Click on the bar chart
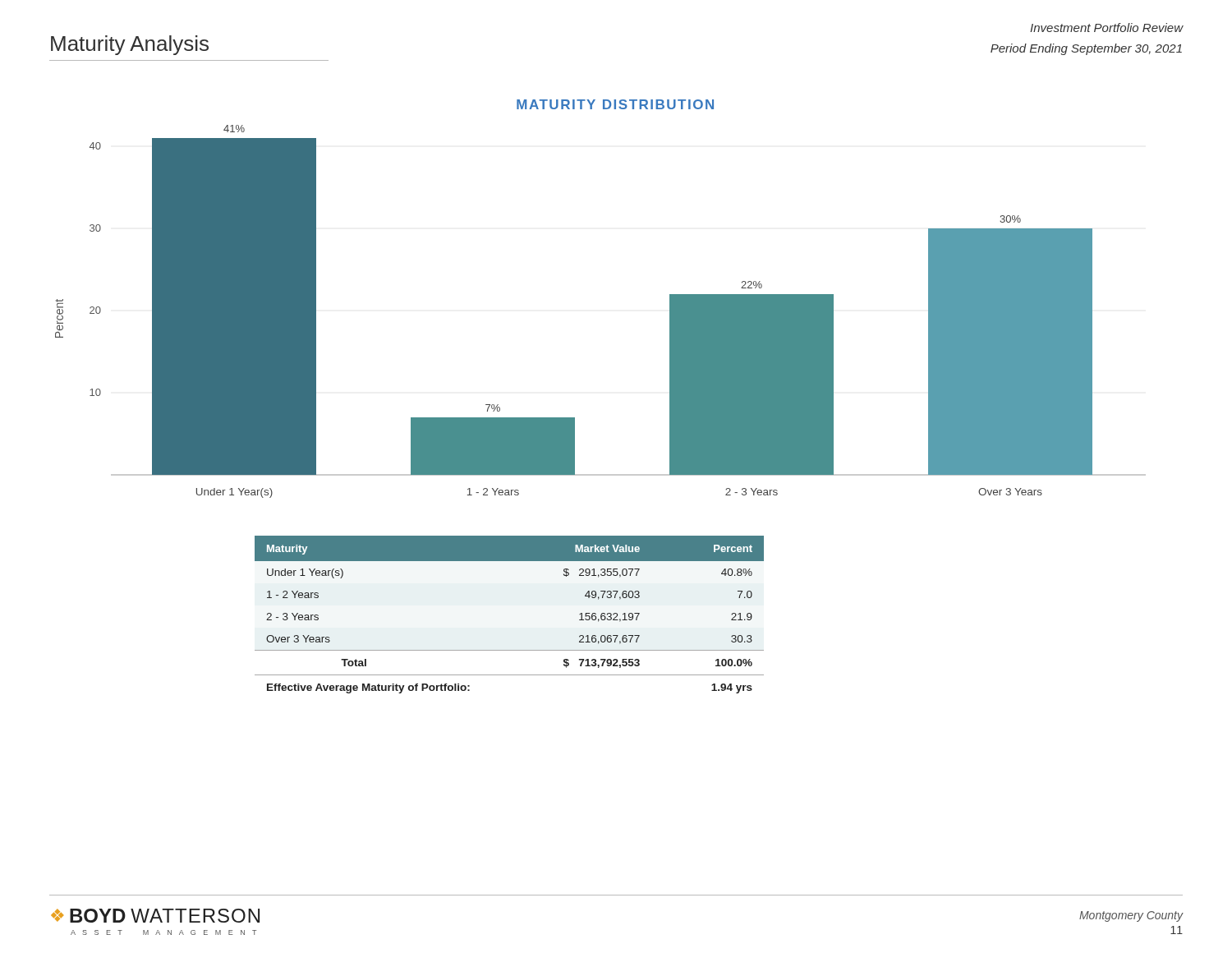Screen dimensions: 953x1232 (x=616, y=315)
